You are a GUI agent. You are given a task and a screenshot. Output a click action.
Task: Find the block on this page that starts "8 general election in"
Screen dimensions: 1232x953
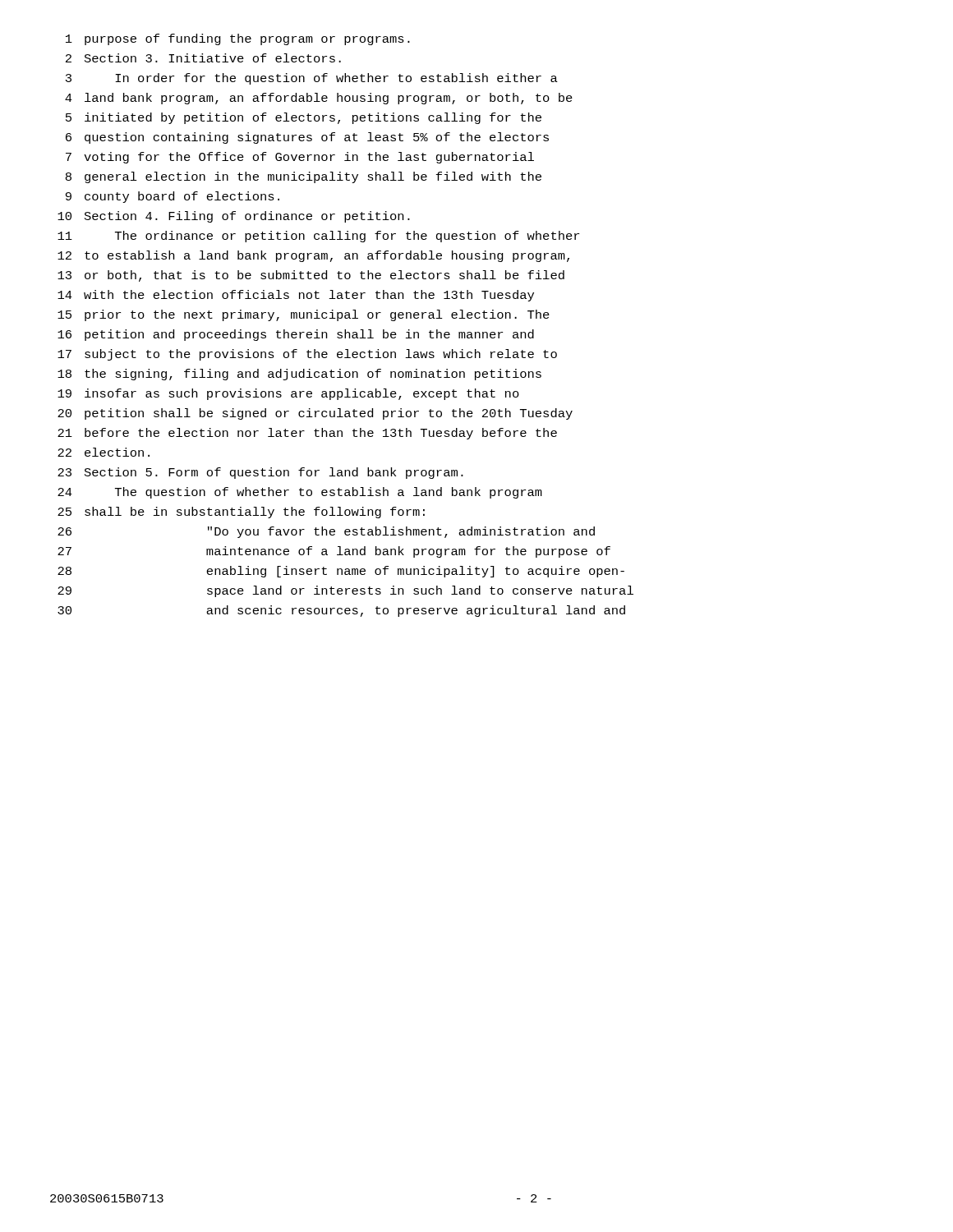pos(476,178)
